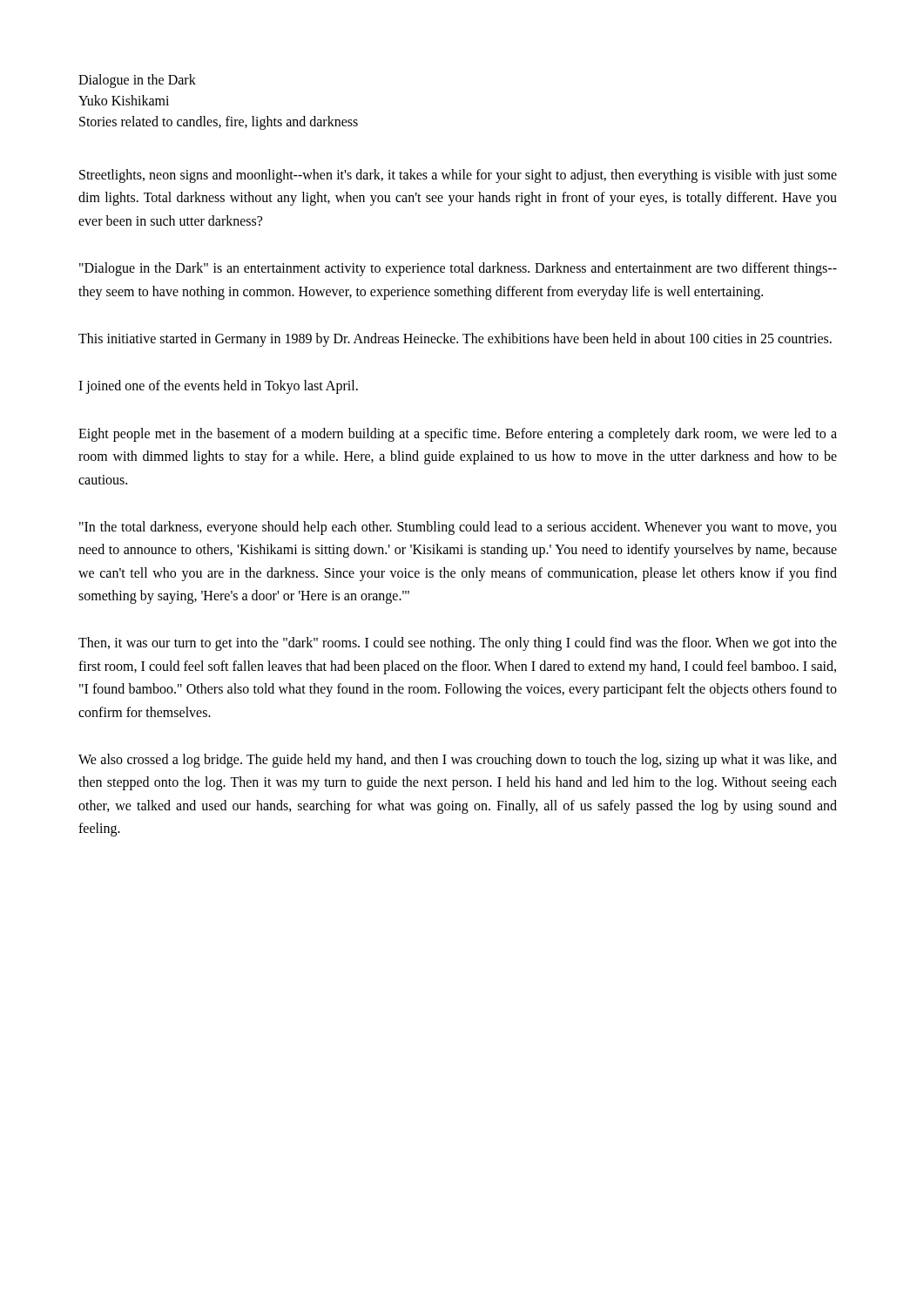Find the text block starting "We also crossed a log"

pos(458,794)
